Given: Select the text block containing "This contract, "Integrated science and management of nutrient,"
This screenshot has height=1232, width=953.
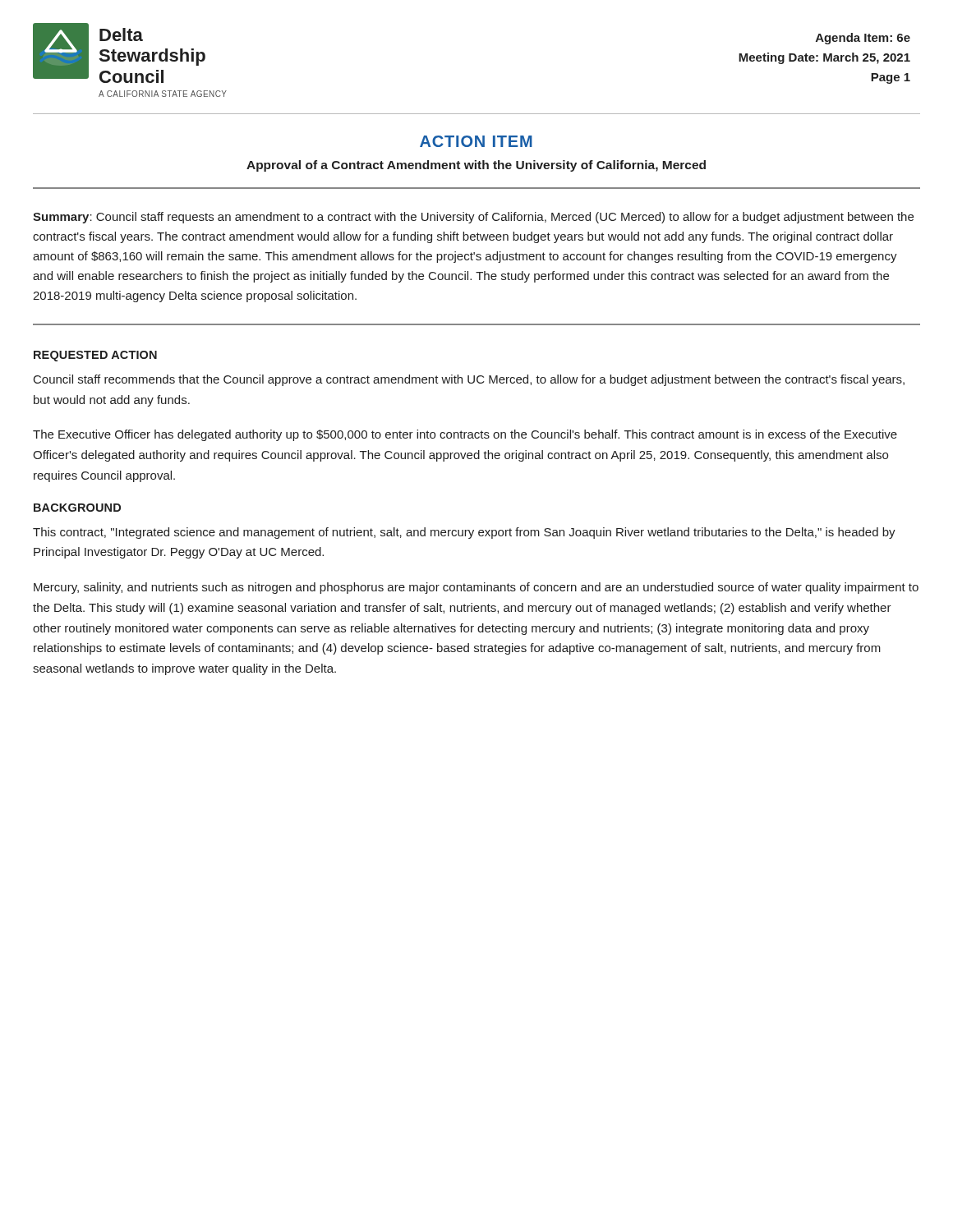Looking at the screenshot, I should pos(464,542).
